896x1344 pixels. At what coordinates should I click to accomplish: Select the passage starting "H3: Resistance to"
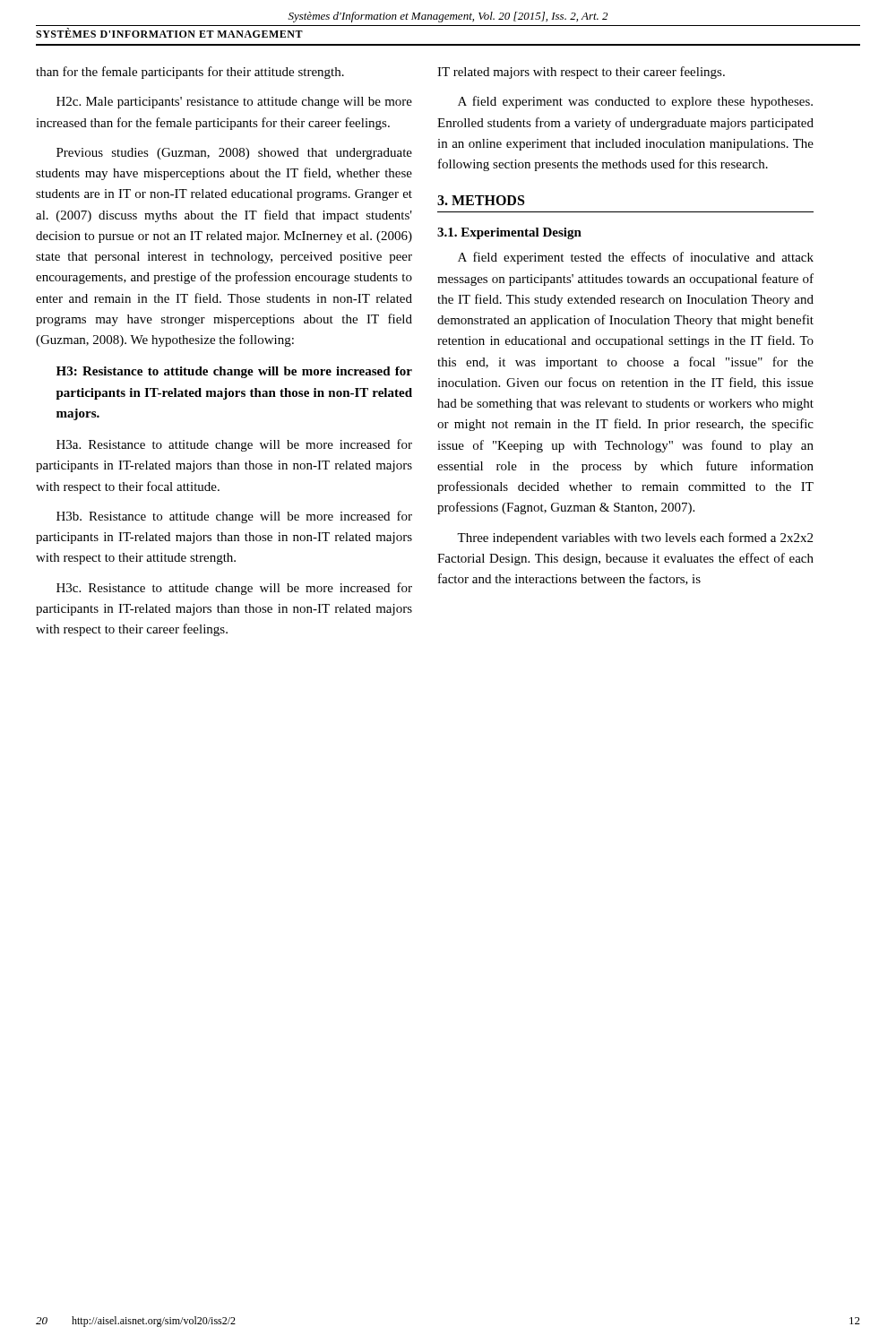pos(234,393)
